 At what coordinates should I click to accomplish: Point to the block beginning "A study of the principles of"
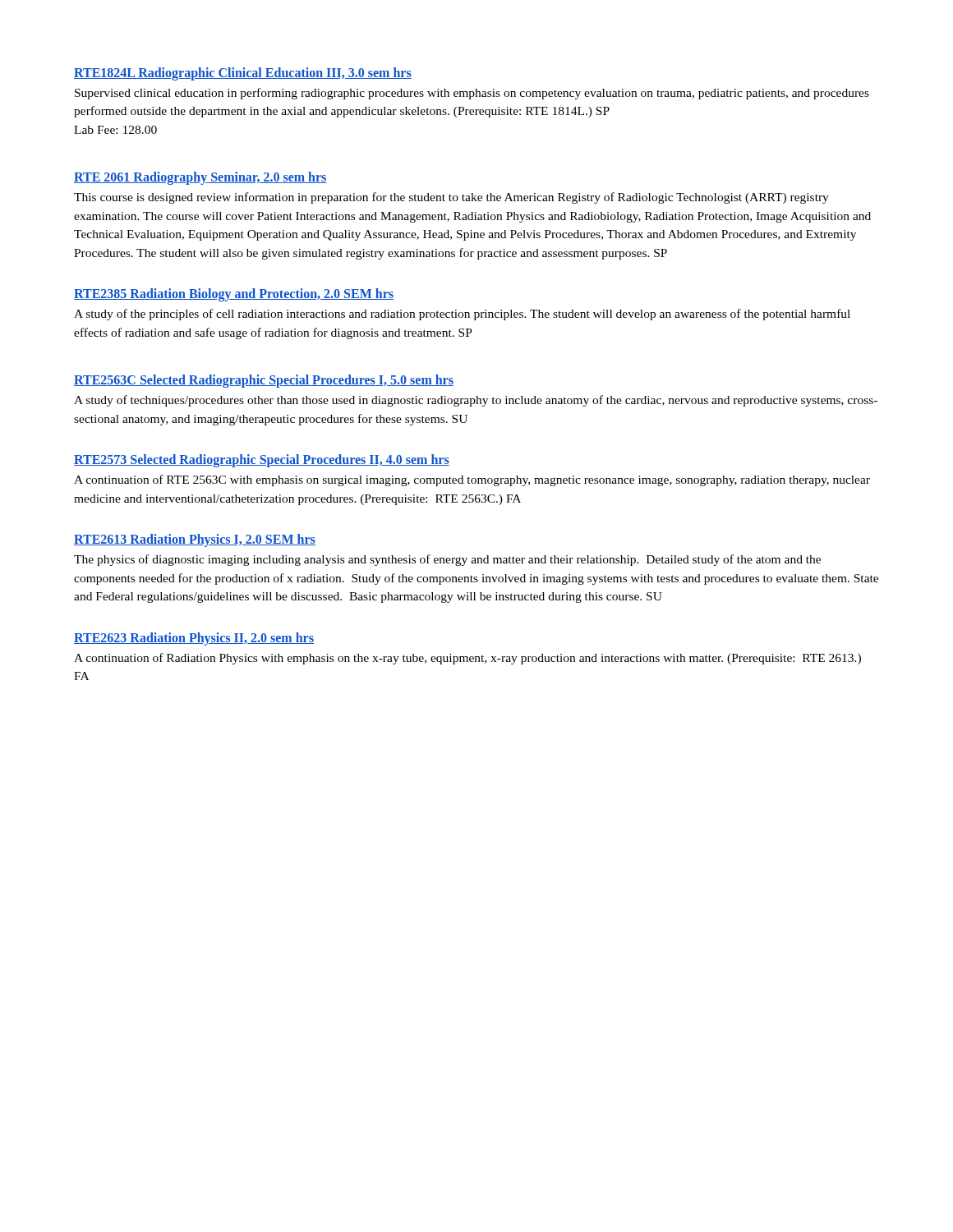pyautogui.click(x=462, y=323)
